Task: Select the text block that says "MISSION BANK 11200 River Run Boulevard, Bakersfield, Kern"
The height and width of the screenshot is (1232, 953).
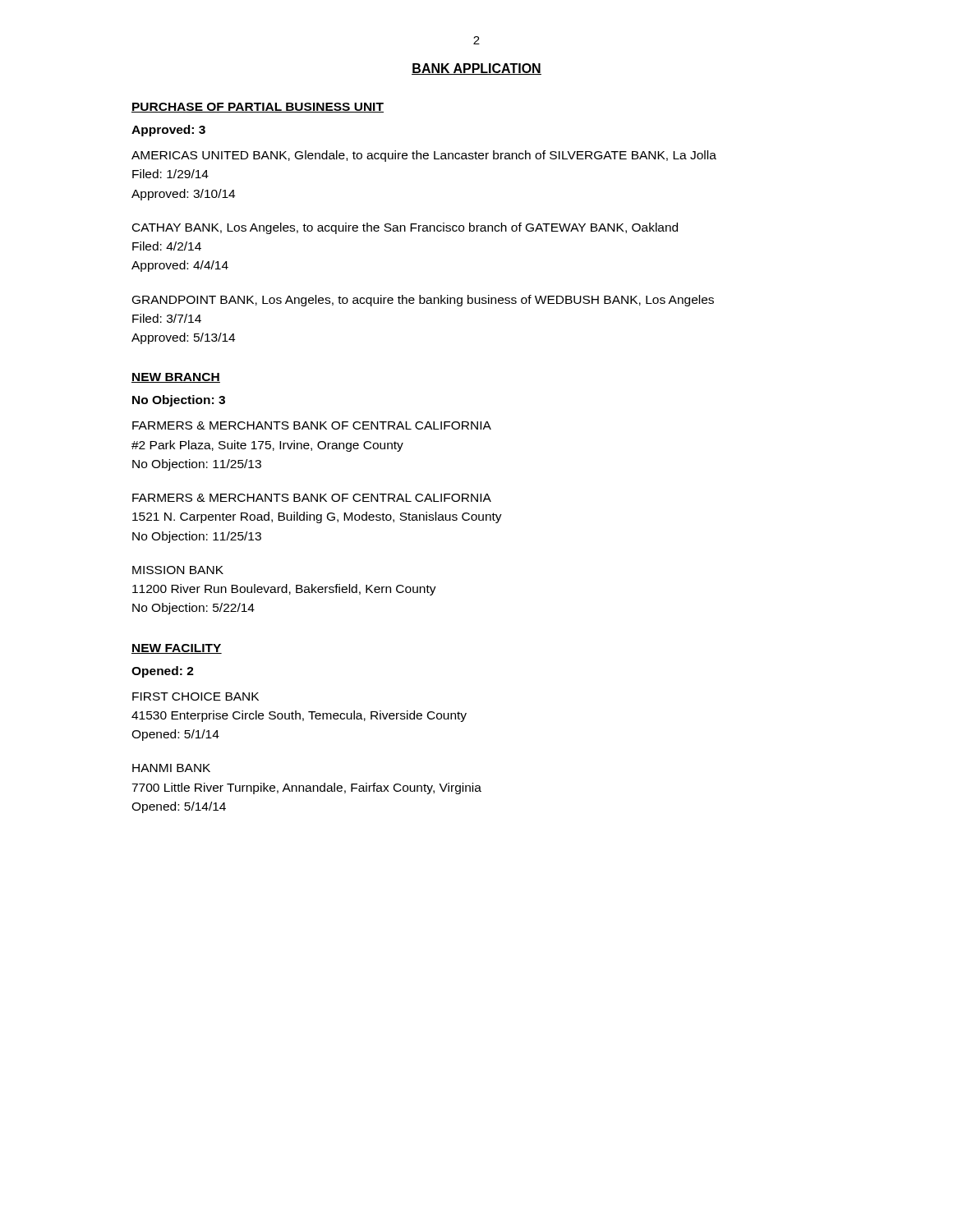Action: click(x=284, y=588)
